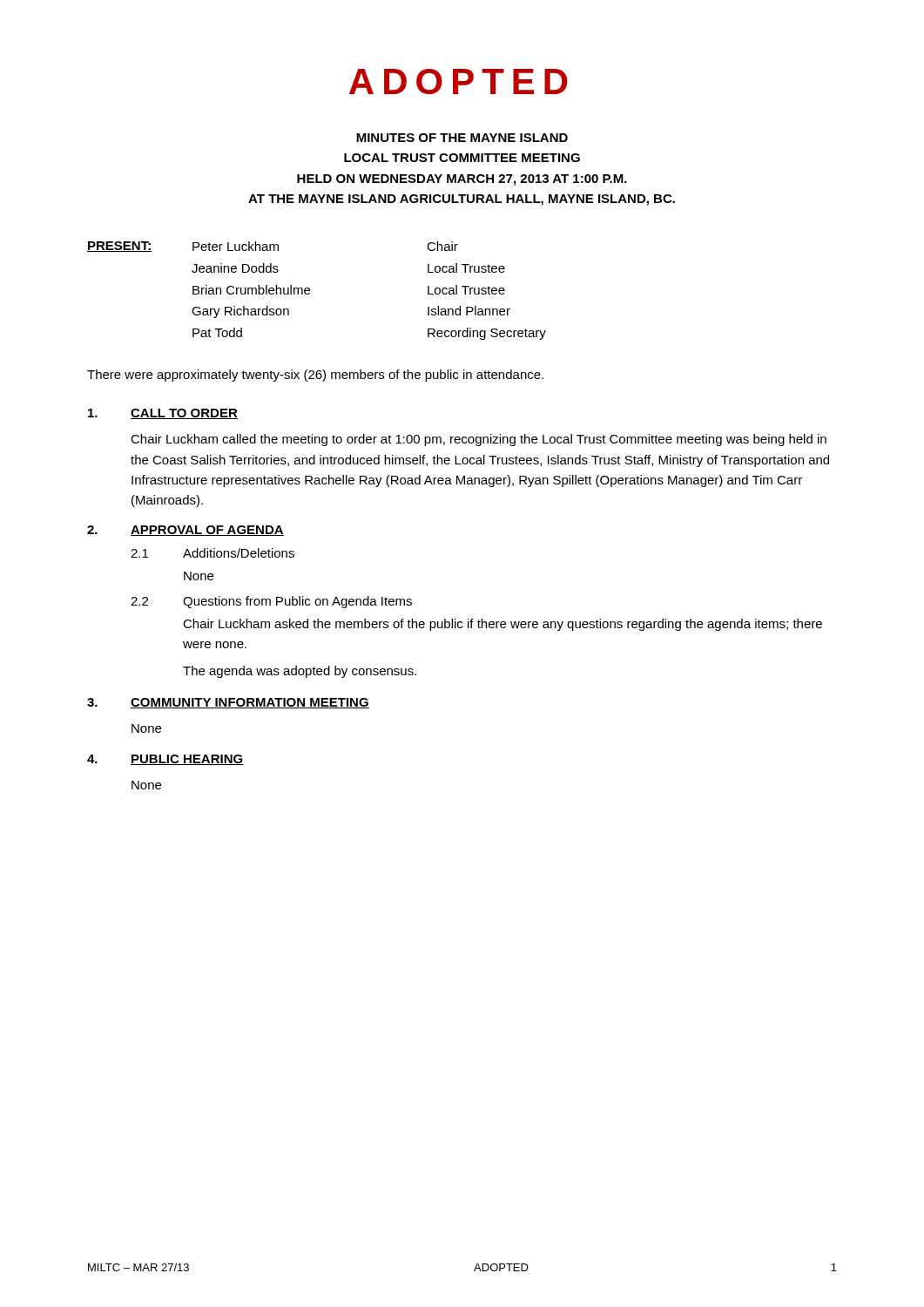This screenshot has height=1307, width=924.
Task: Click on the element starting "Chair Luckham asked the"
Action: tap(503, 633)
